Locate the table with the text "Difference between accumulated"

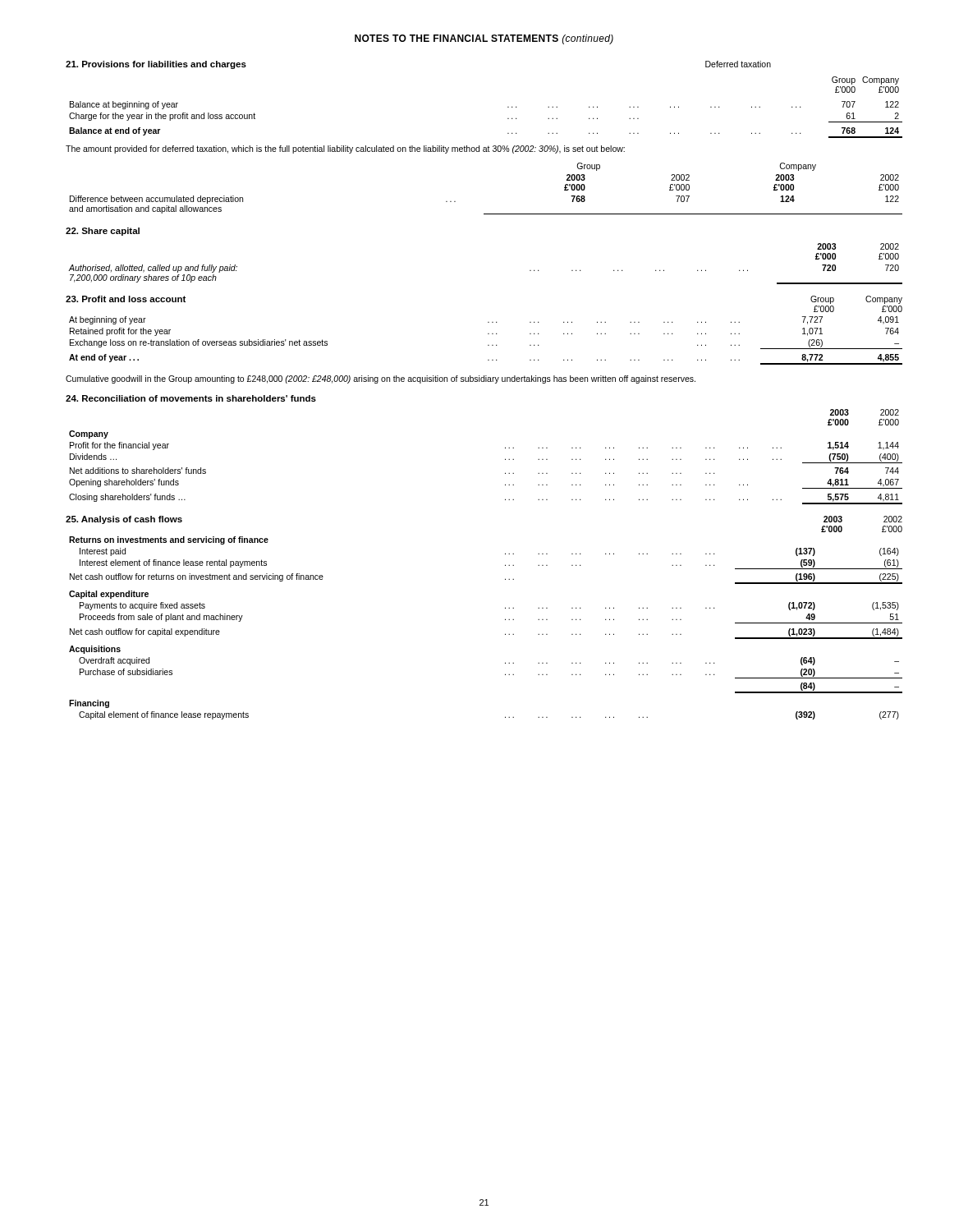(x=484, y=187)
